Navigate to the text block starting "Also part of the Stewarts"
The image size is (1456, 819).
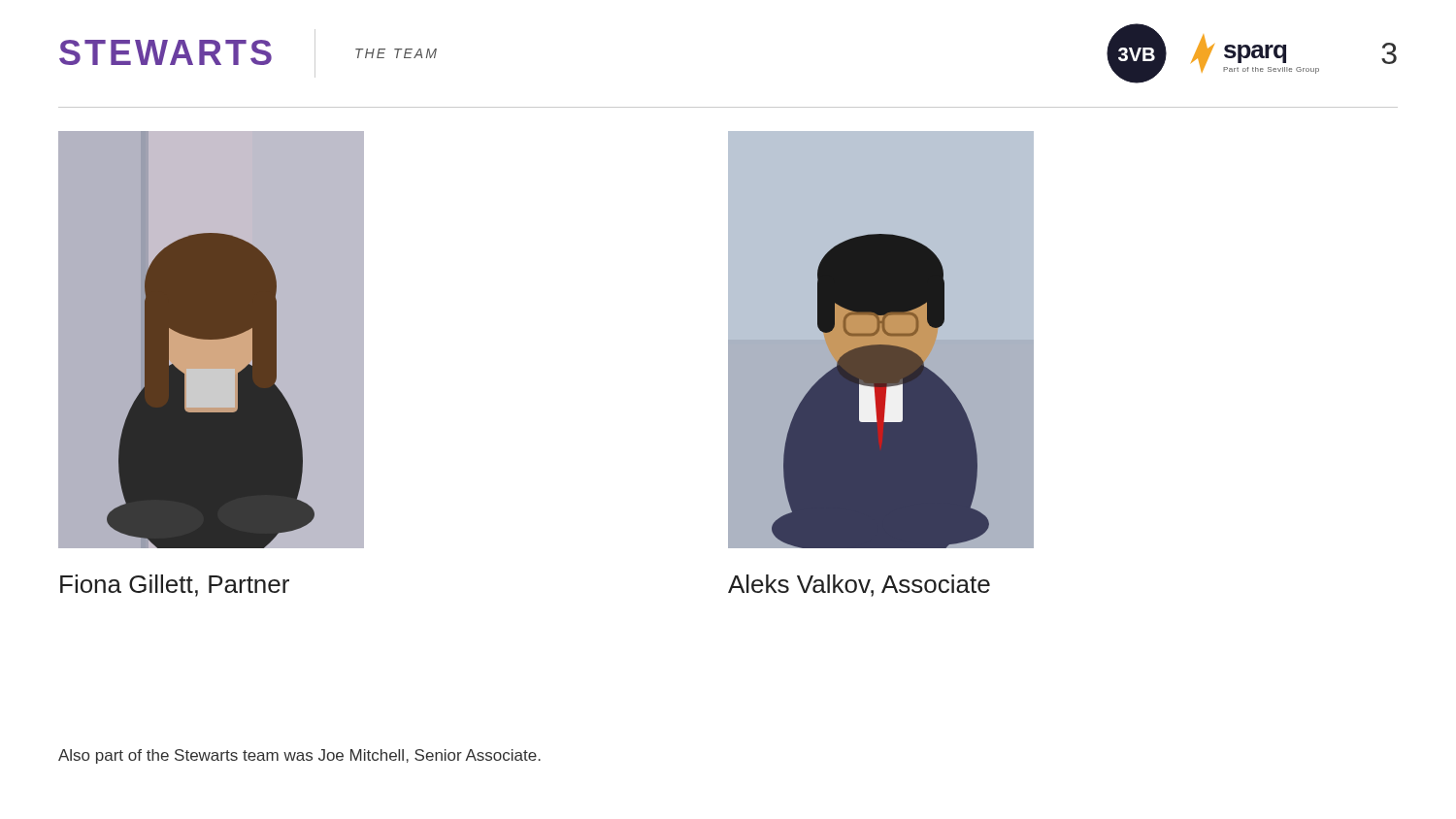tap(300, 755)
